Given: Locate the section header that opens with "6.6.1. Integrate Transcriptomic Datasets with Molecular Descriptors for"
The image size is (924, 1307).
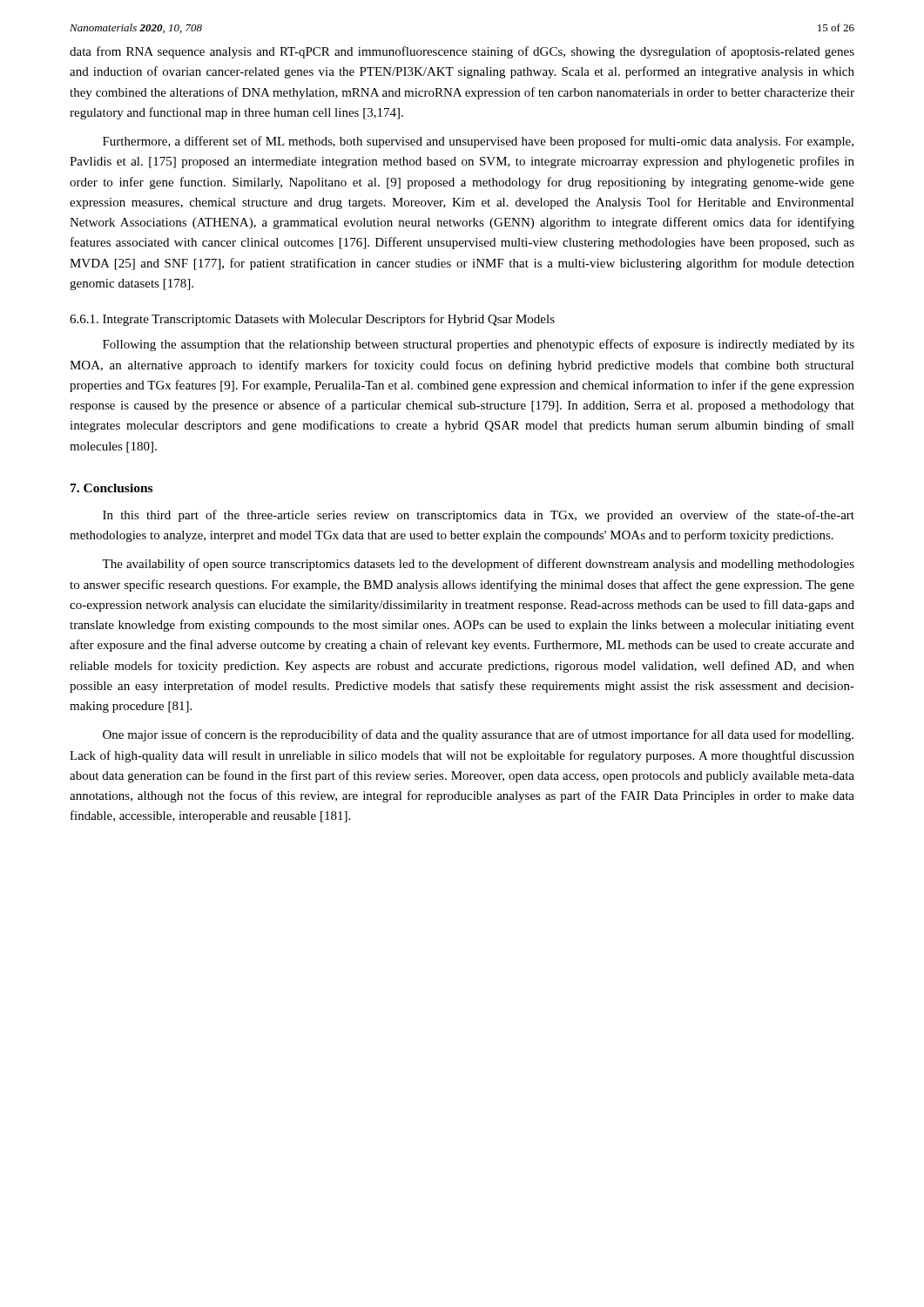Looking at the screenshot, I should tap(462, 319).
